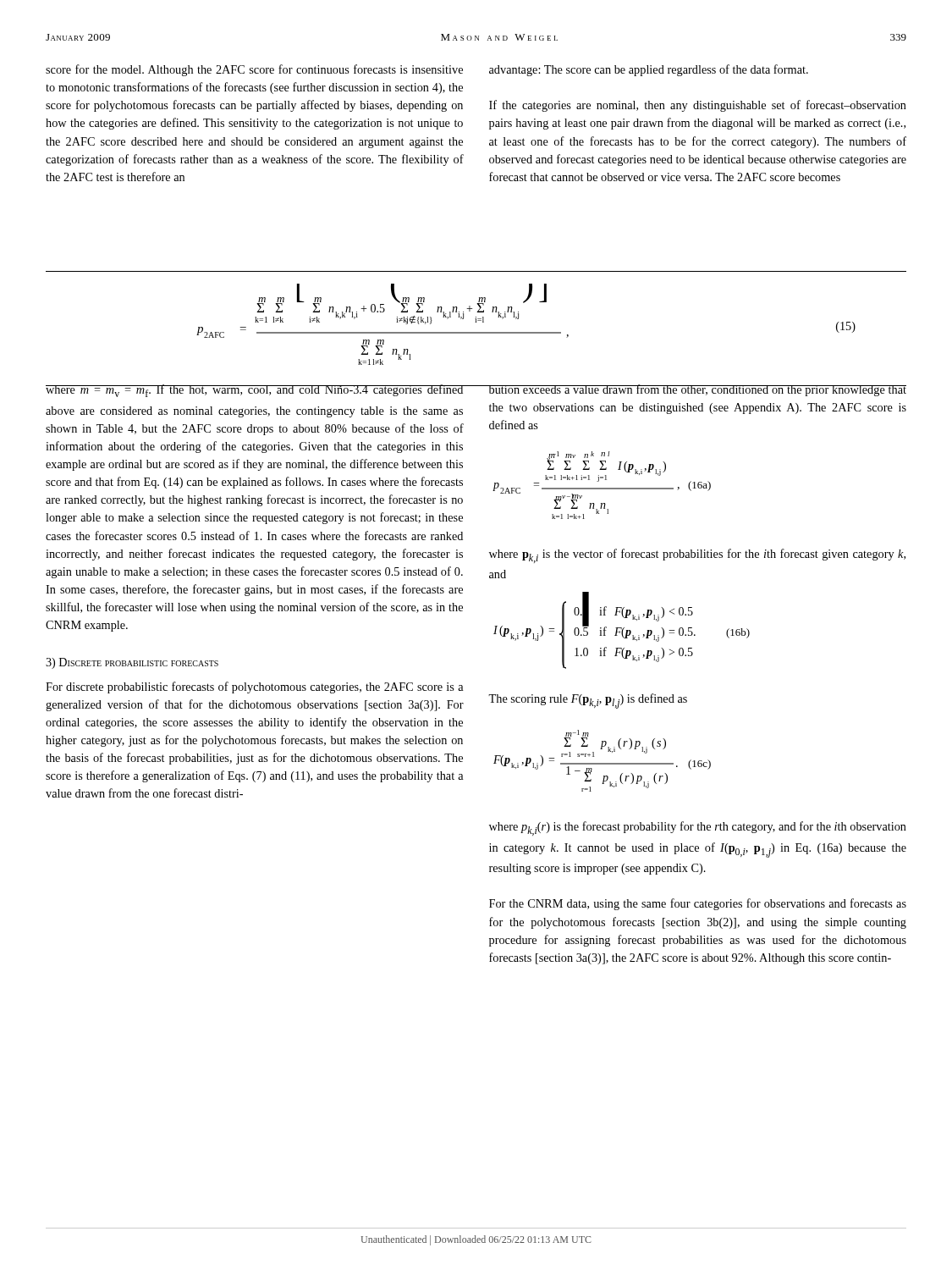This screenshot has height=1270, width=952.
Task: Where is the formula that starts "p 2AFC = mv−1 Σ k=1 mv Σ"?
Action: pyautogui.click(x=683, y=487)
